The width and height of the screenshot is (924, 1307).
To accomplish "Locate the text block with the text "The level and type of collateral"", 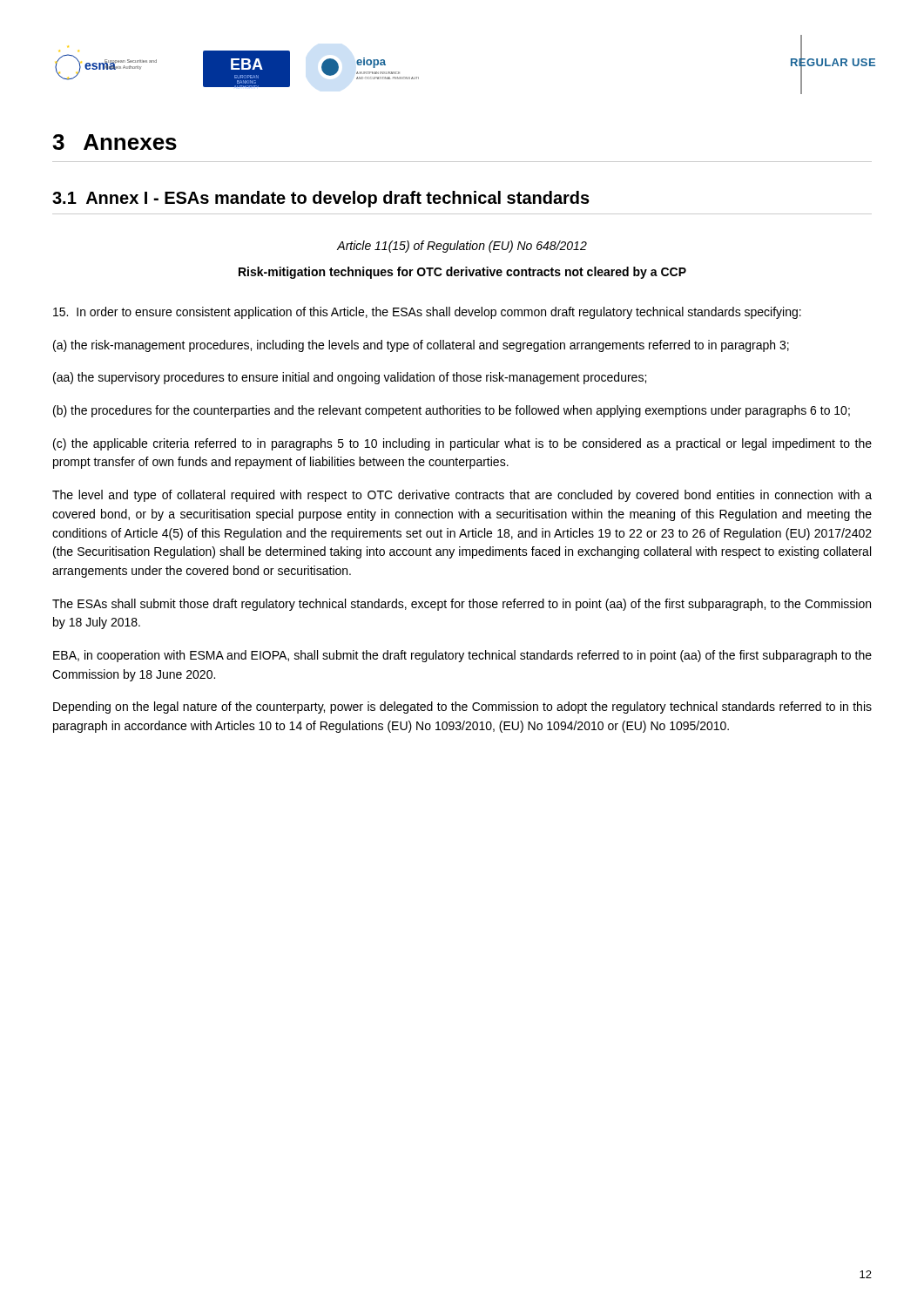I will point(462,533).
